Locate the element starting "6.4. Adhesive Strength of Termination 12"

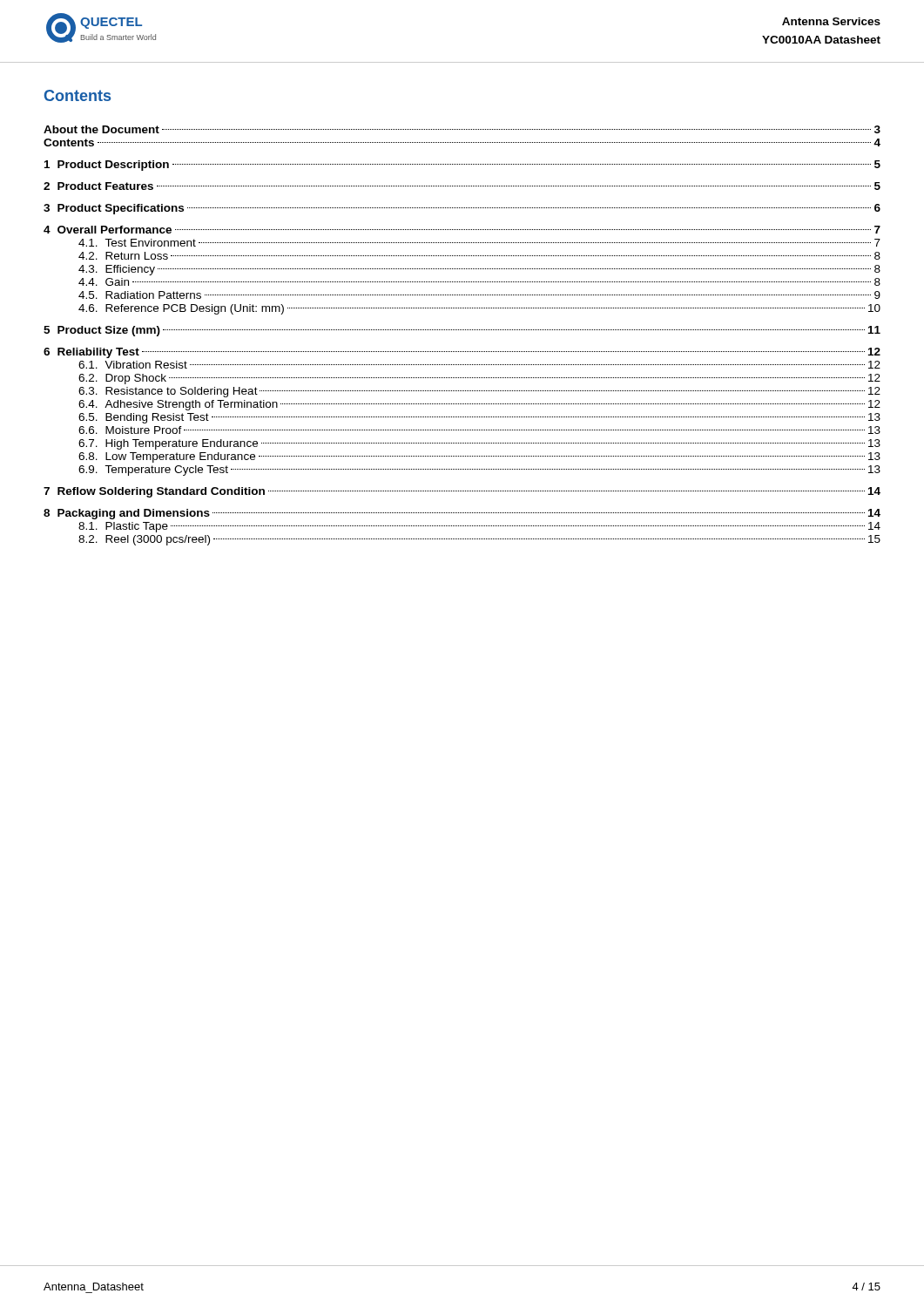tap(479, 404)
